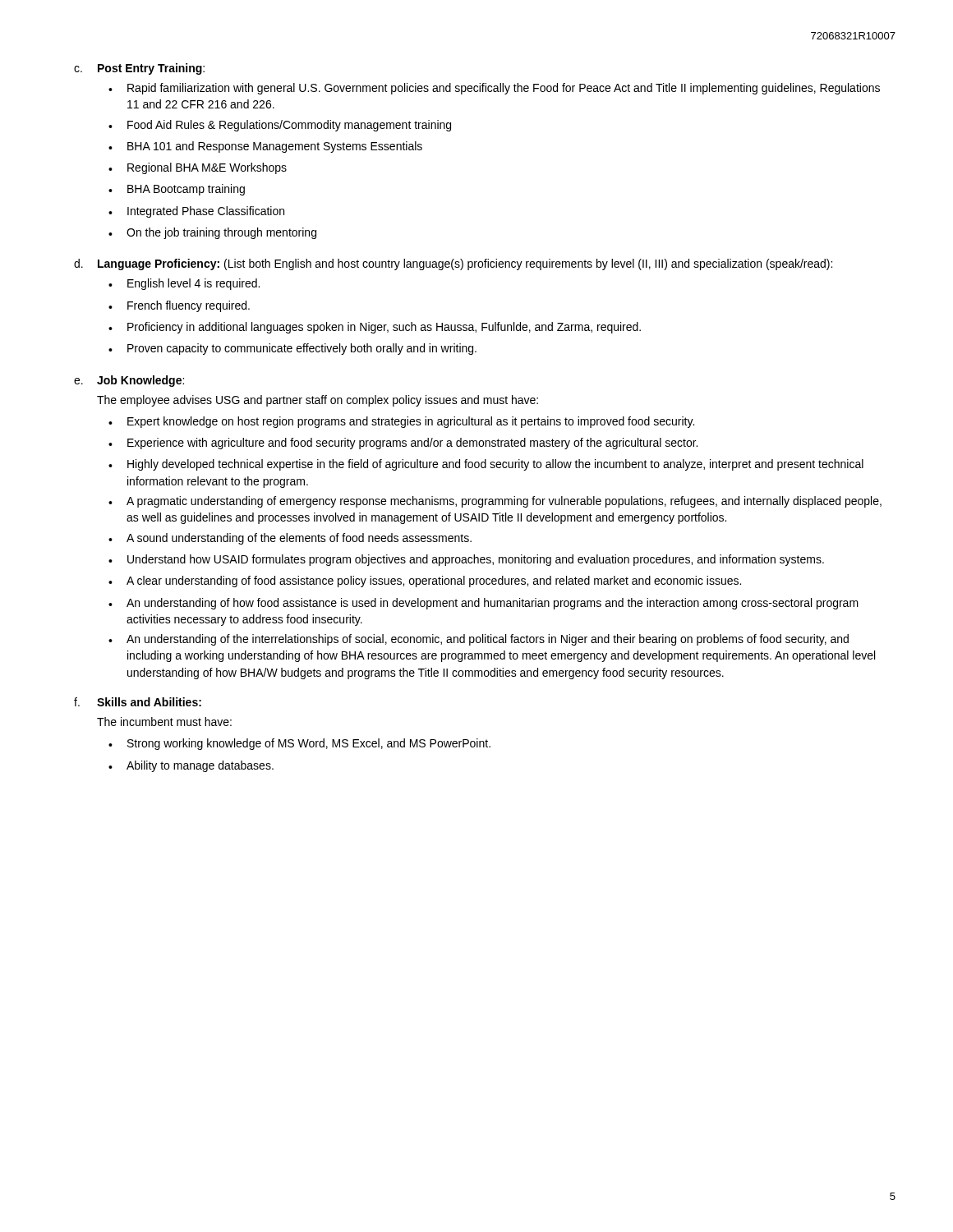Point to the passage starting "Proficiency in additional languages spoken in Niger,"
This screenshot has width=953, height=1232.
(502, 328)
